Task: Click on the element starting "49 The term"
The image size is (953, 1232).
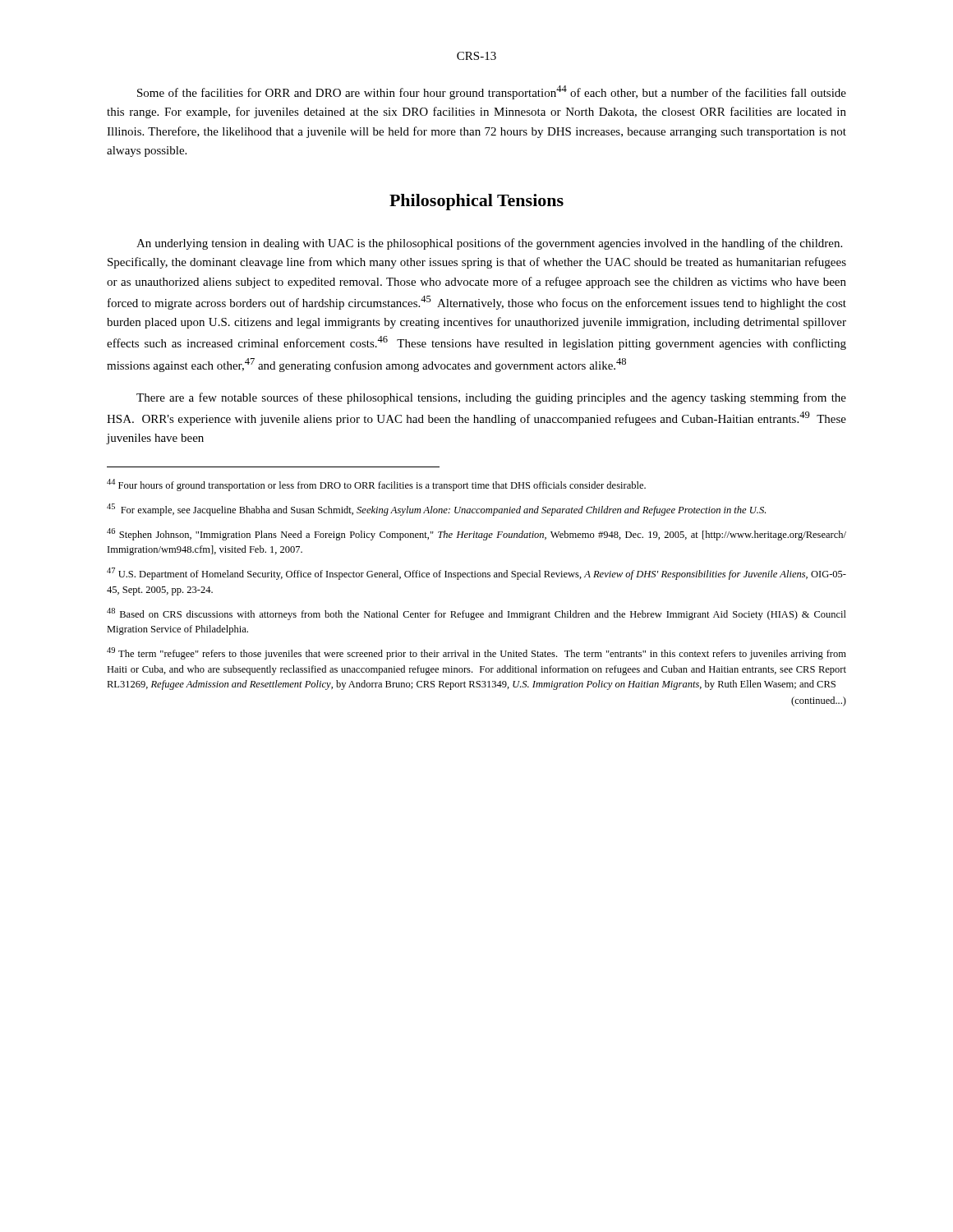Action: (x=476, y=677)
